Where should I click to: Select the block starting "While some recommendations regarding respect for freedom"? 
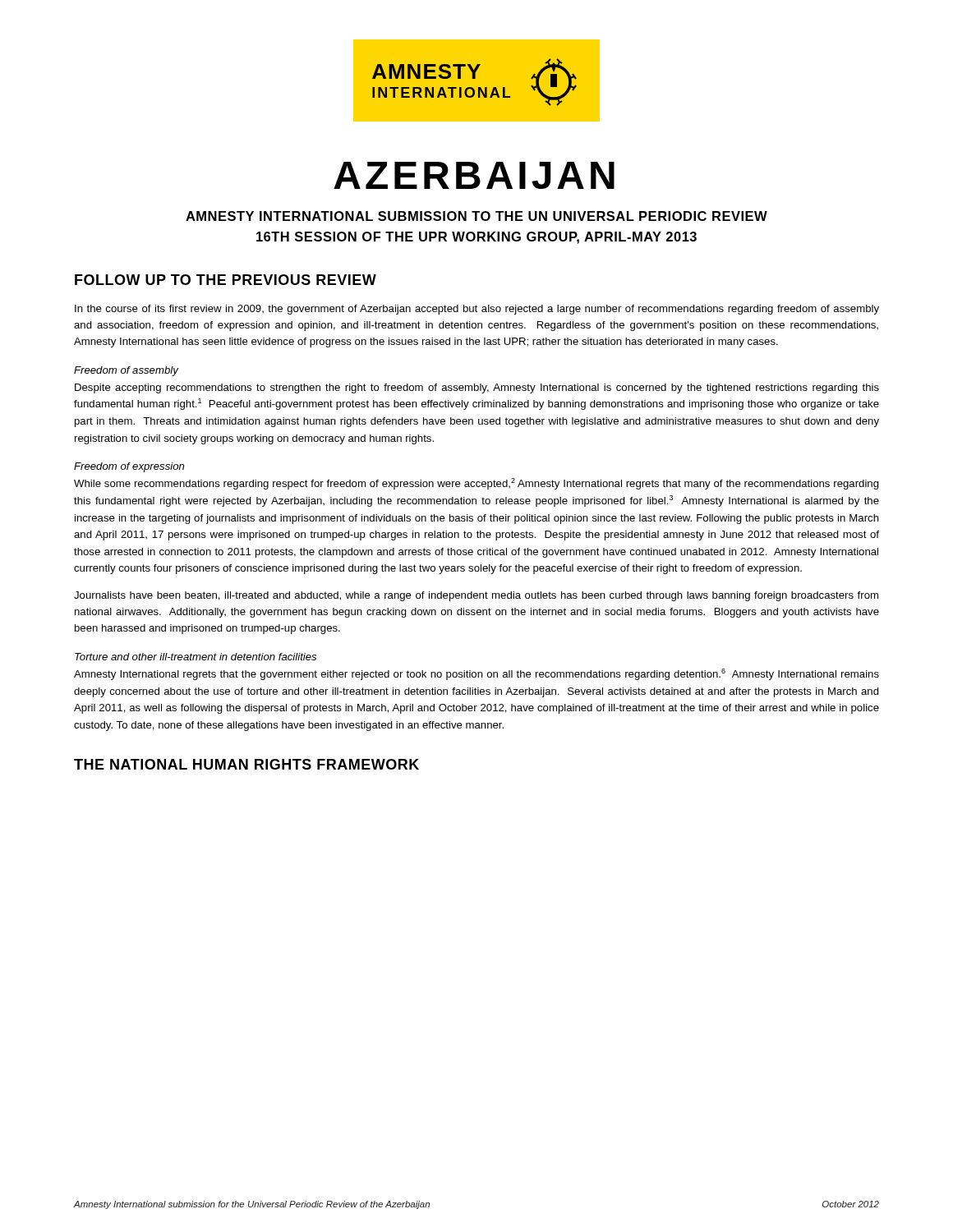click(476, 525)
